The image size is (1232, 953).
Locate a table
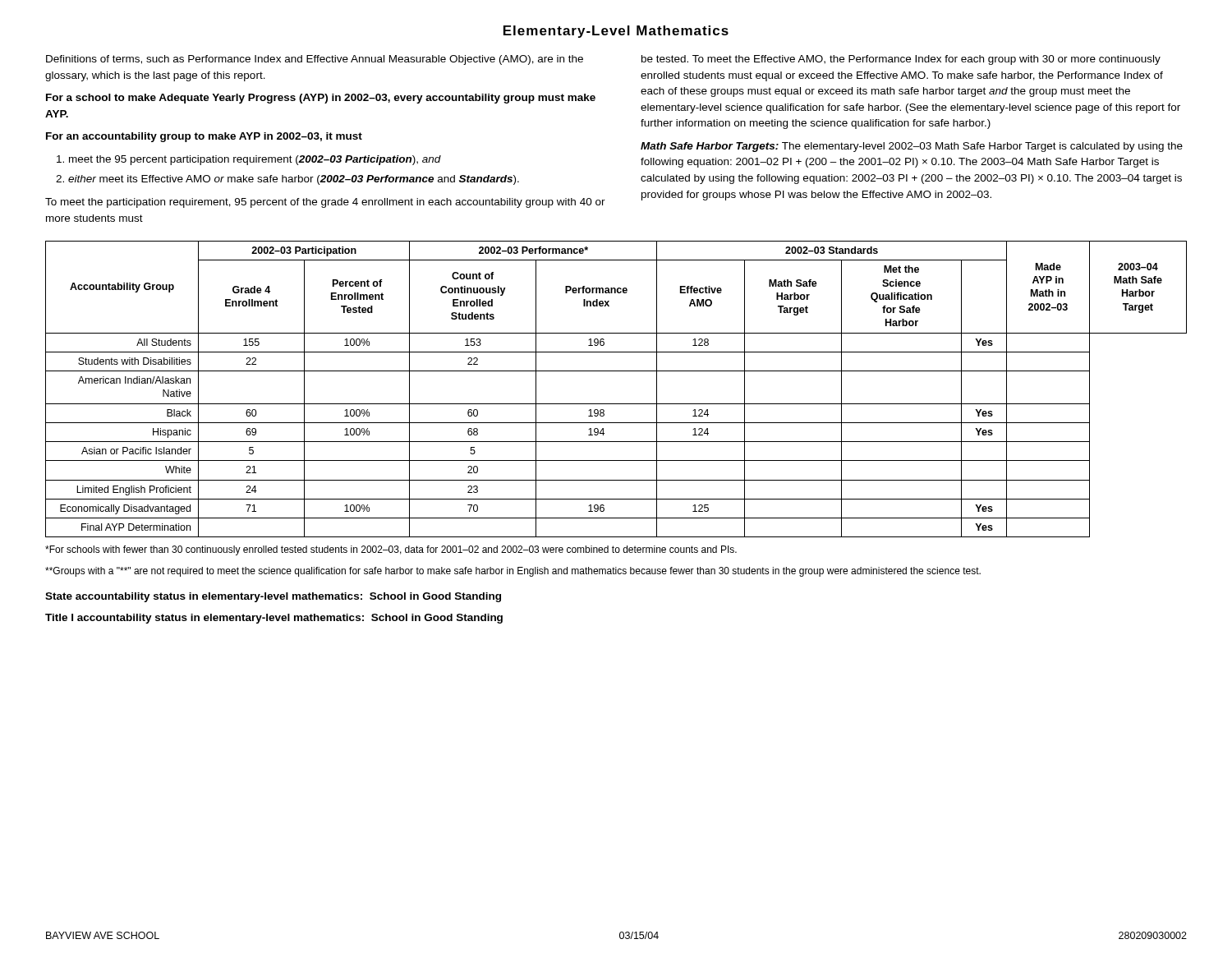pyautogui.click(x=616, y=389)
